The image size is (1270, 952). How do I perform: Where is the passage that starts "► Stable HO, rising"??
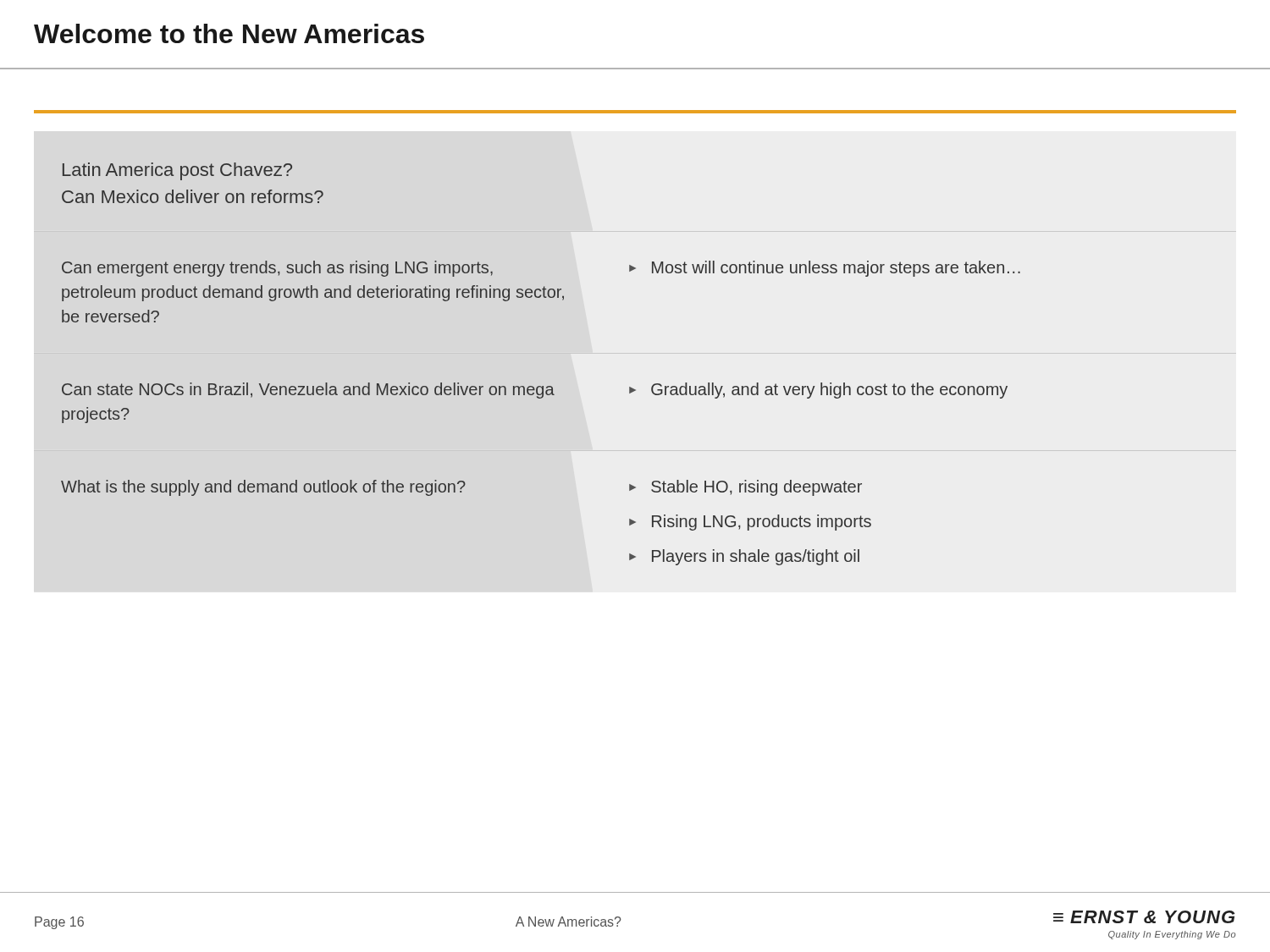[745, 487]
